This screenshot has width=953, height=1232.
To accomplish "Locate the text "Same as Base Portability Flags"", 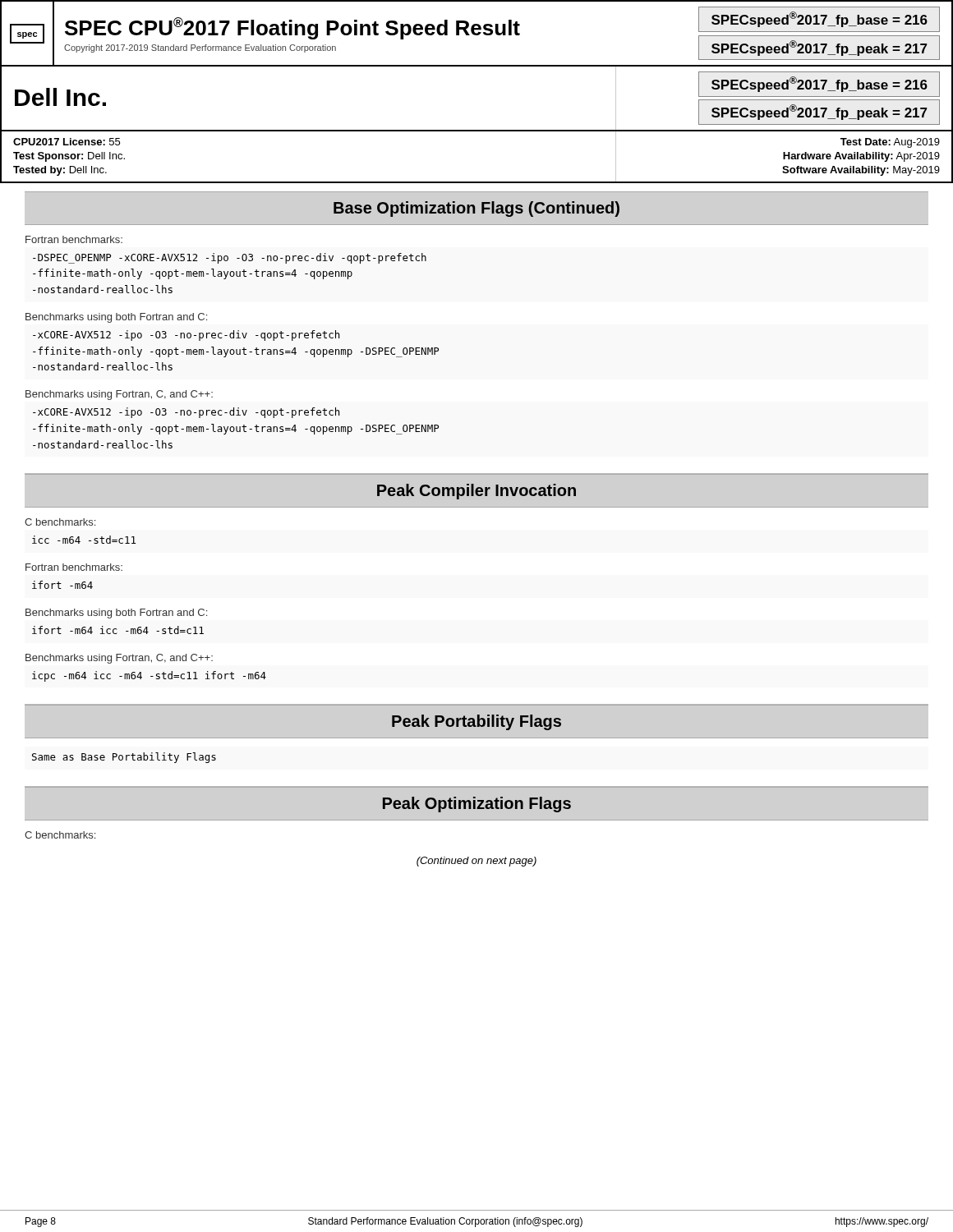I will (124, 758).
